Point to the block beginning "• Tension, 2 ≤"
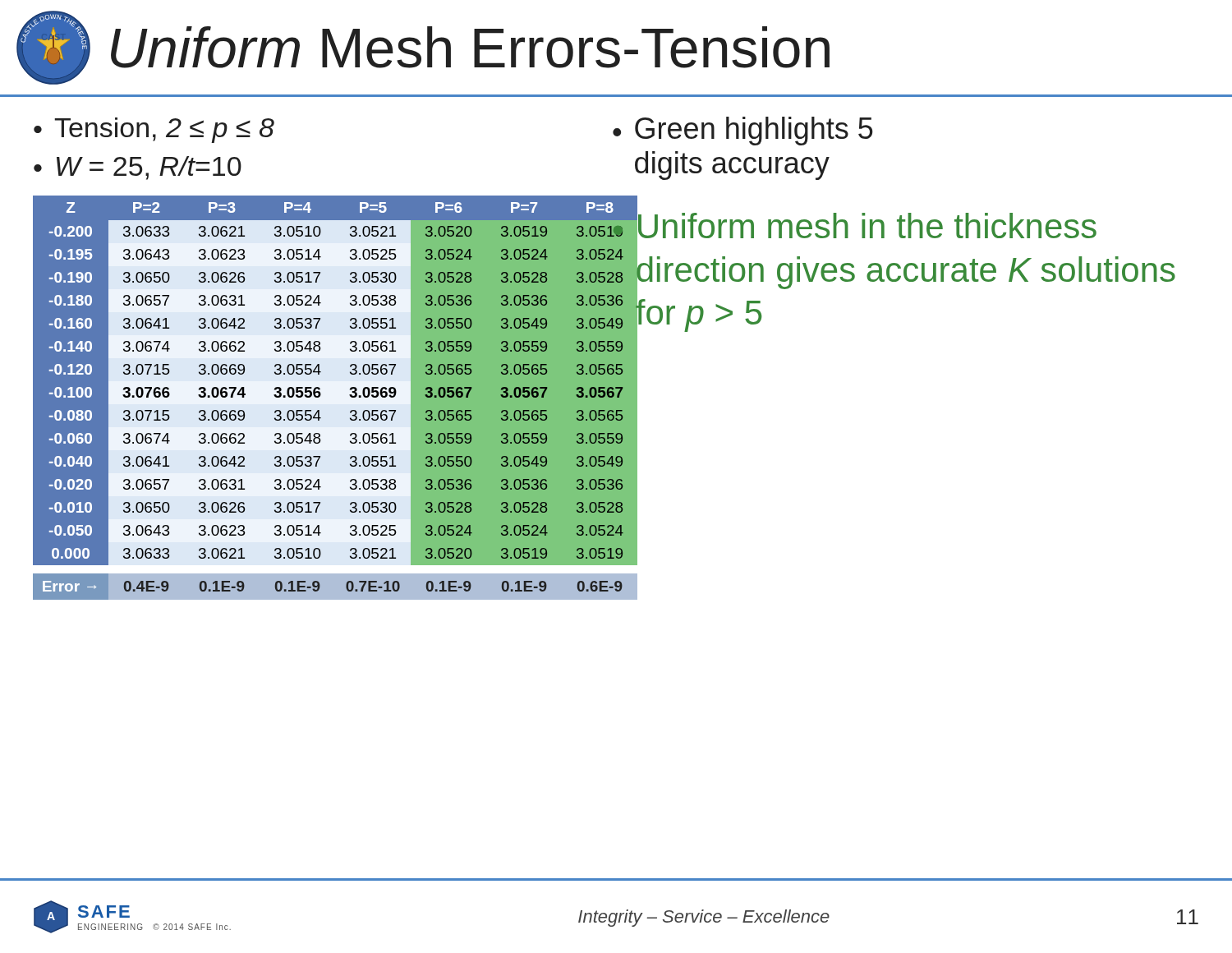The image size is (1232, 953). (x=154, y=129)
